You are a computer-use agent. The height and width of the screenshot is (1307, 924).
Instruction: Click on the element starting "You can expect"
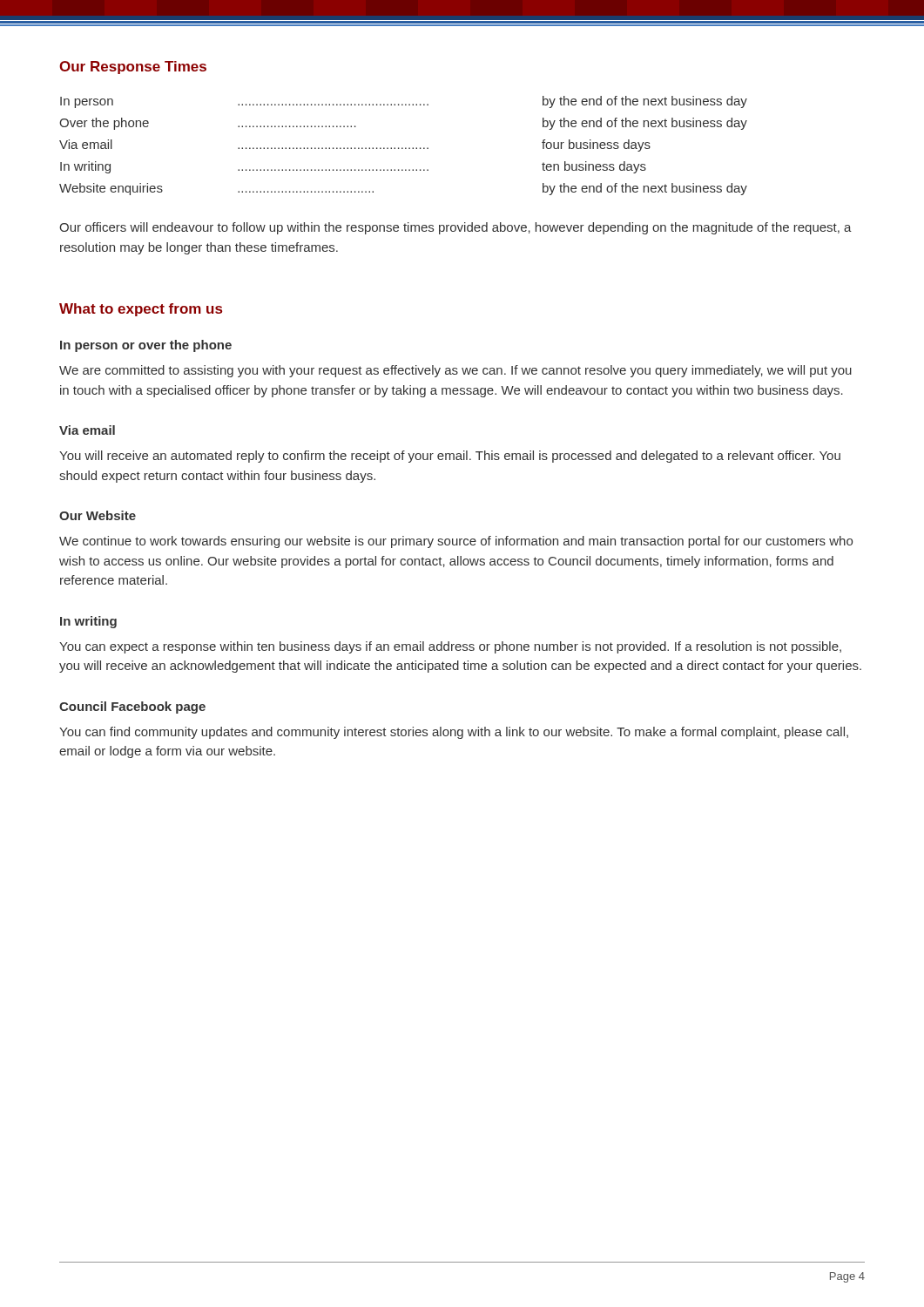tap(461, 655)
